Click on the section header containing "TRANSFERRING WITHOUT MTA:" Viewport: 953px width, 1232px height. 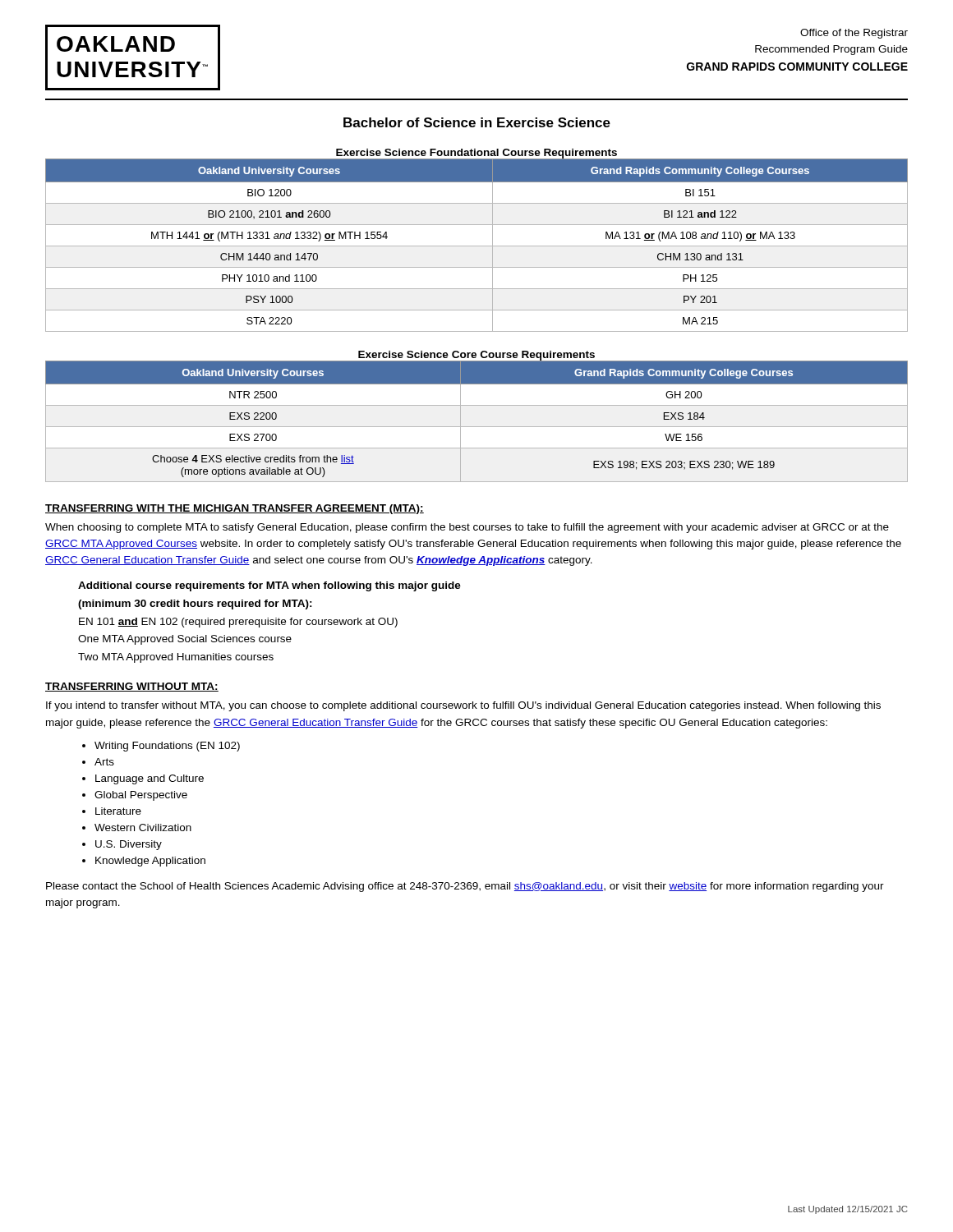click(132, 686)
